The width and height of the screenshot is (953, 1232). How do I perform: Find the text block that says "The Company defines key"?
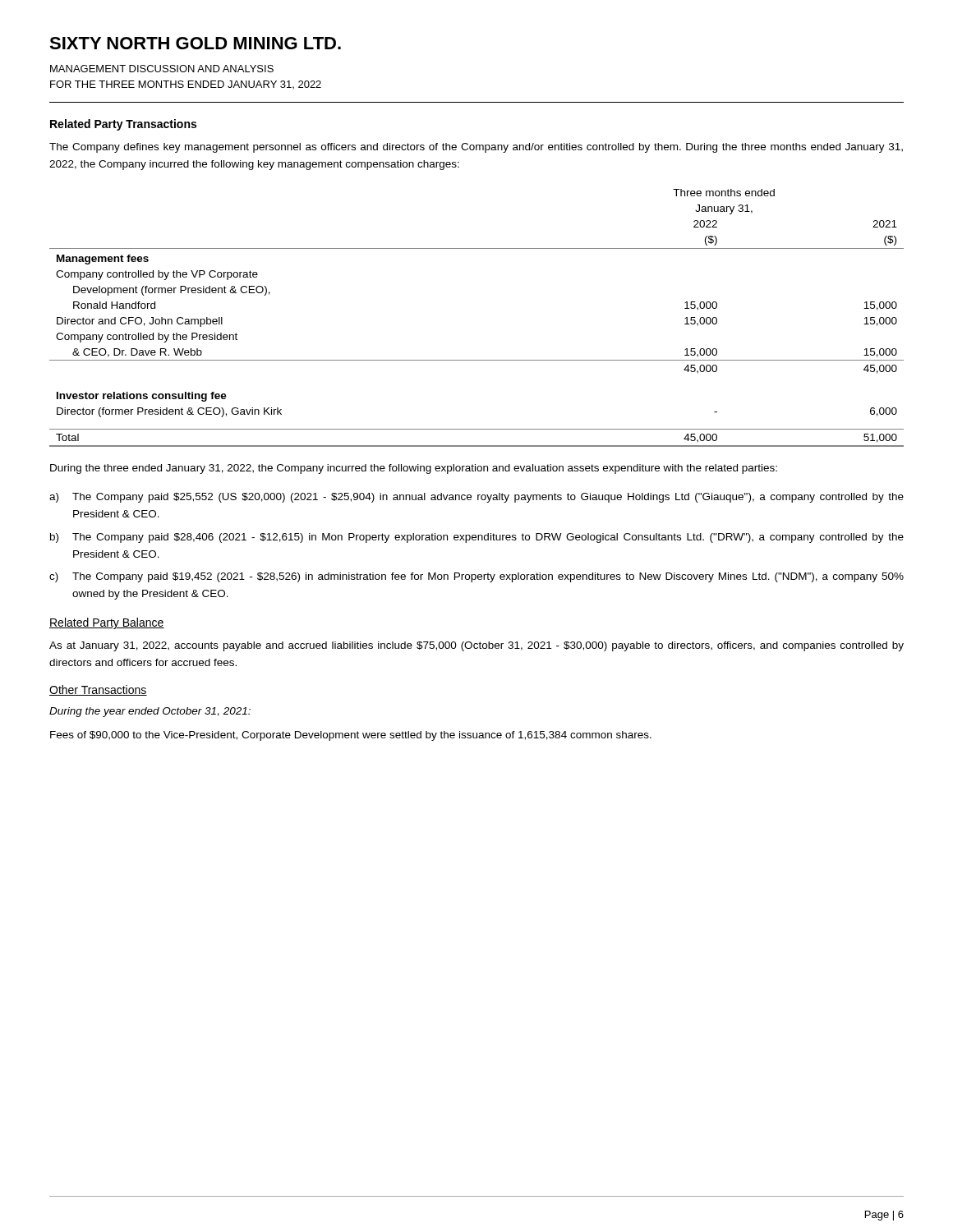[476, 155]
